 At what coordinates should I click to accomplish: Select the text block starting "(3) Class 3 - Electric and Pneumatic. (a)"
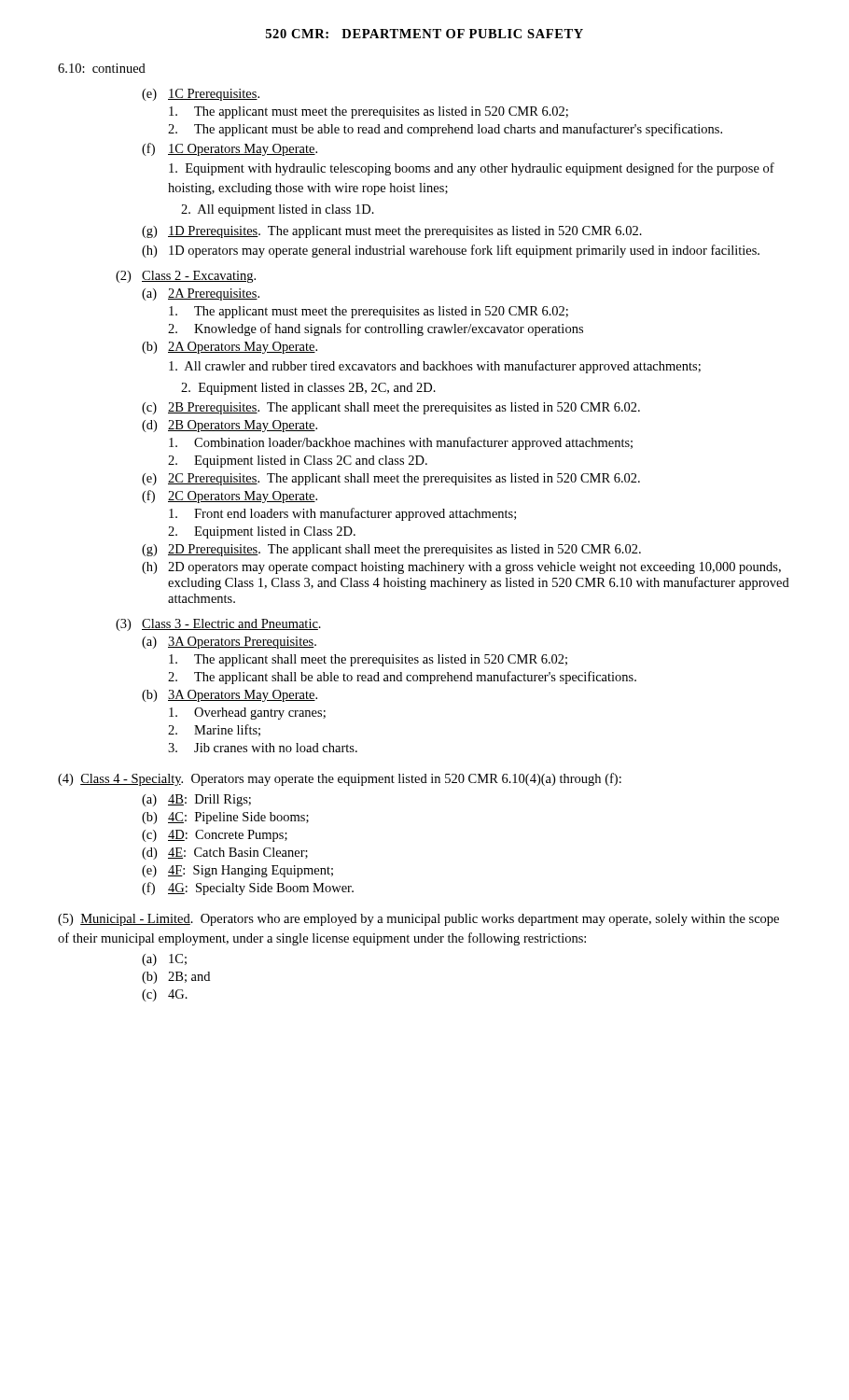tap(424, 686)
